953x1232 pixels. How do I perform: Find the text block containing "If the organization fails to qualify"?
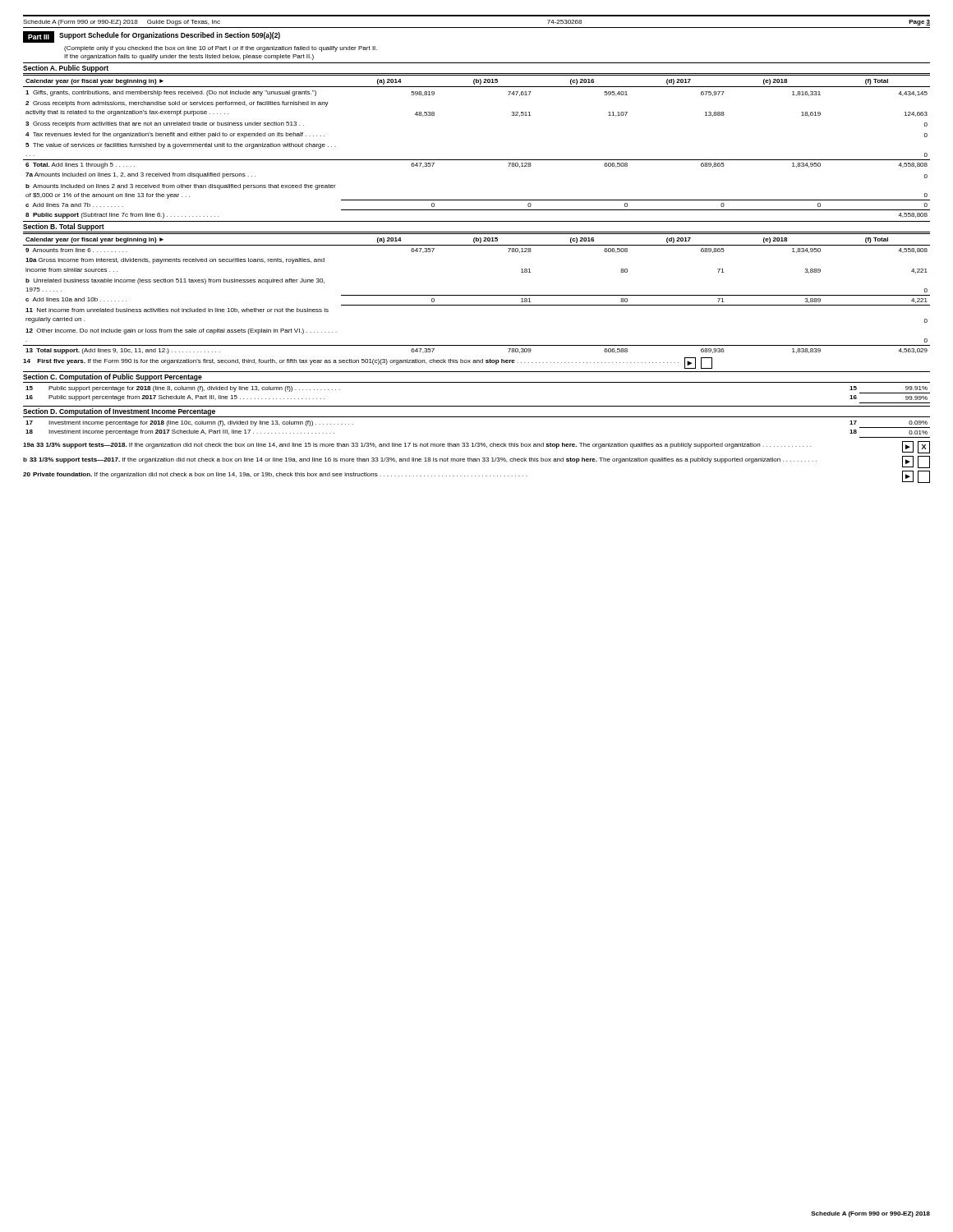[189, 56]
